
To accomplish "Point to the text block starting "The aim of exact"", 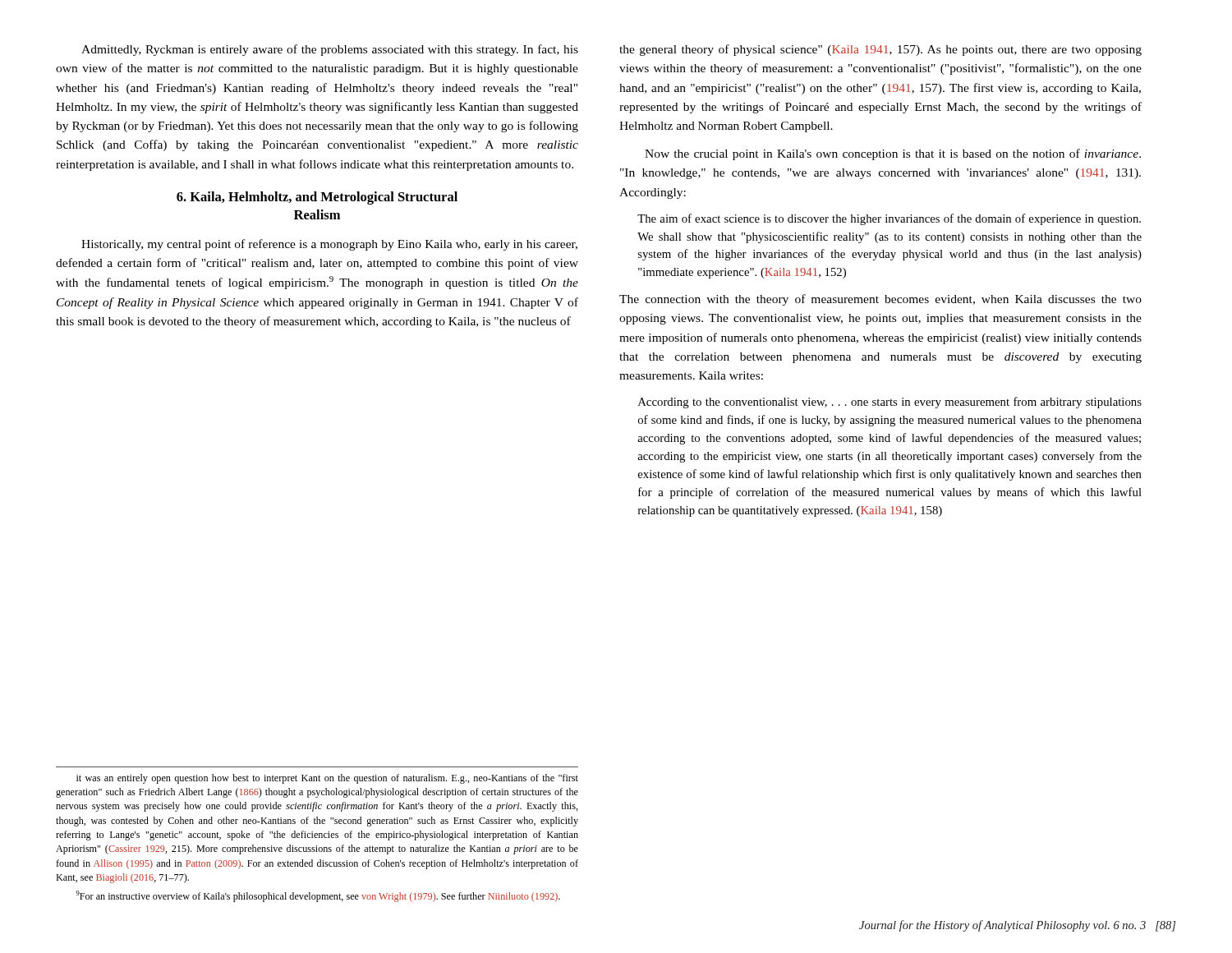I will coord(890,246).
